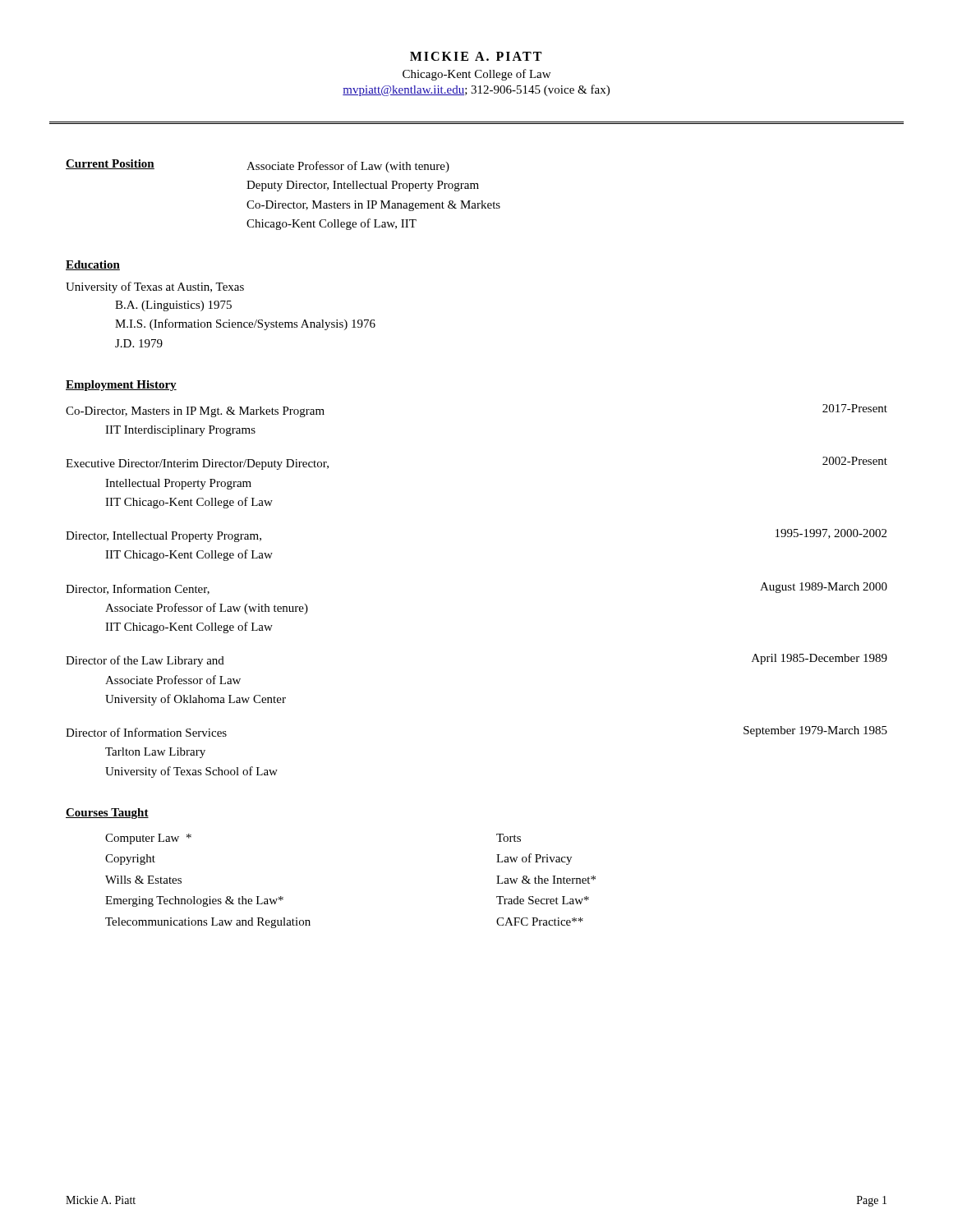
Task: Click on the list item containing "Law & the Internet*"
Action: 546,879
